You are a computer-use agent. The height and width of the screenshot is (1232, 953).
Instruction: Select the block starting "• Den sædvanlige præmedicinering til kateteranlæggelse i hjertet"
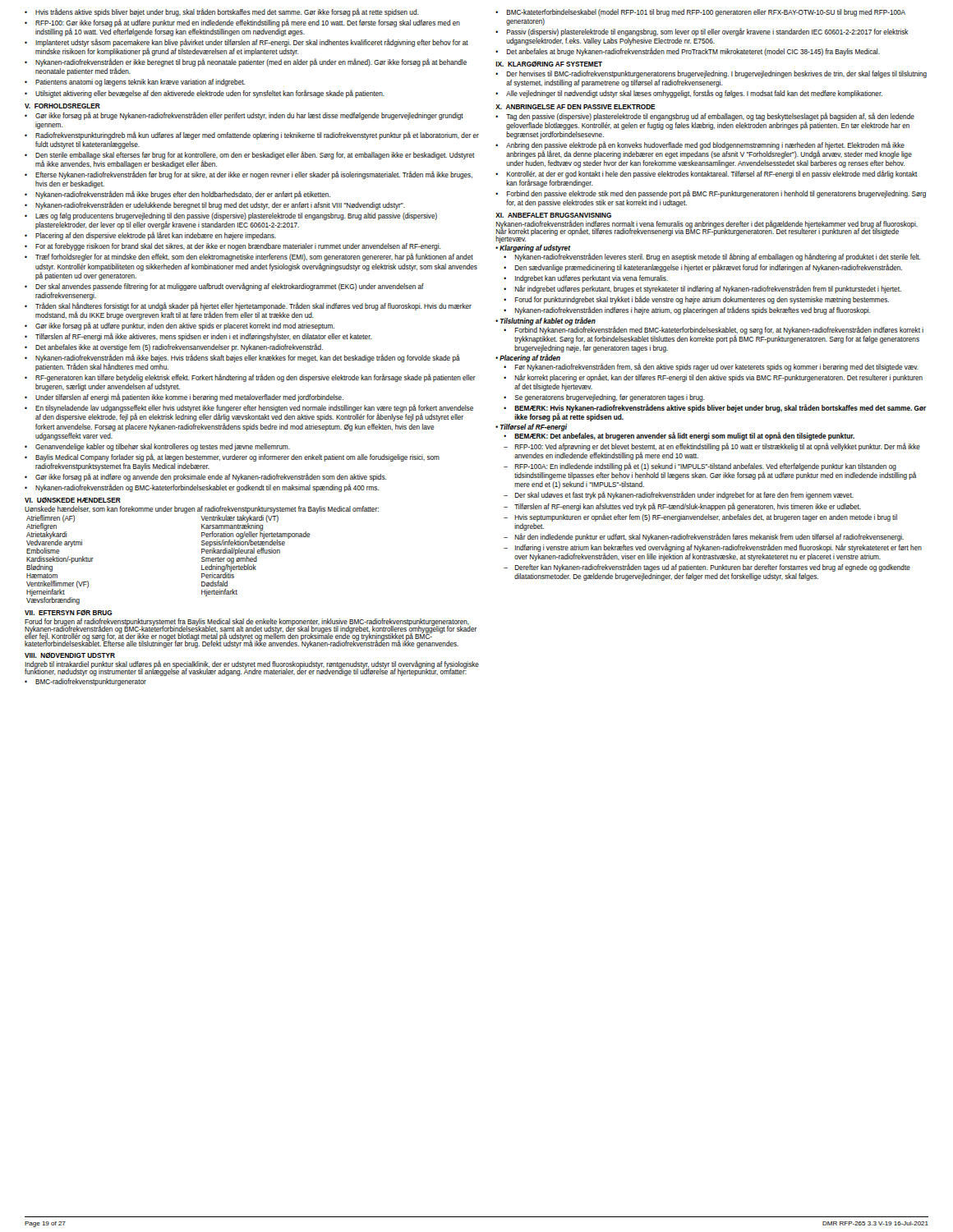coord(703,268)
